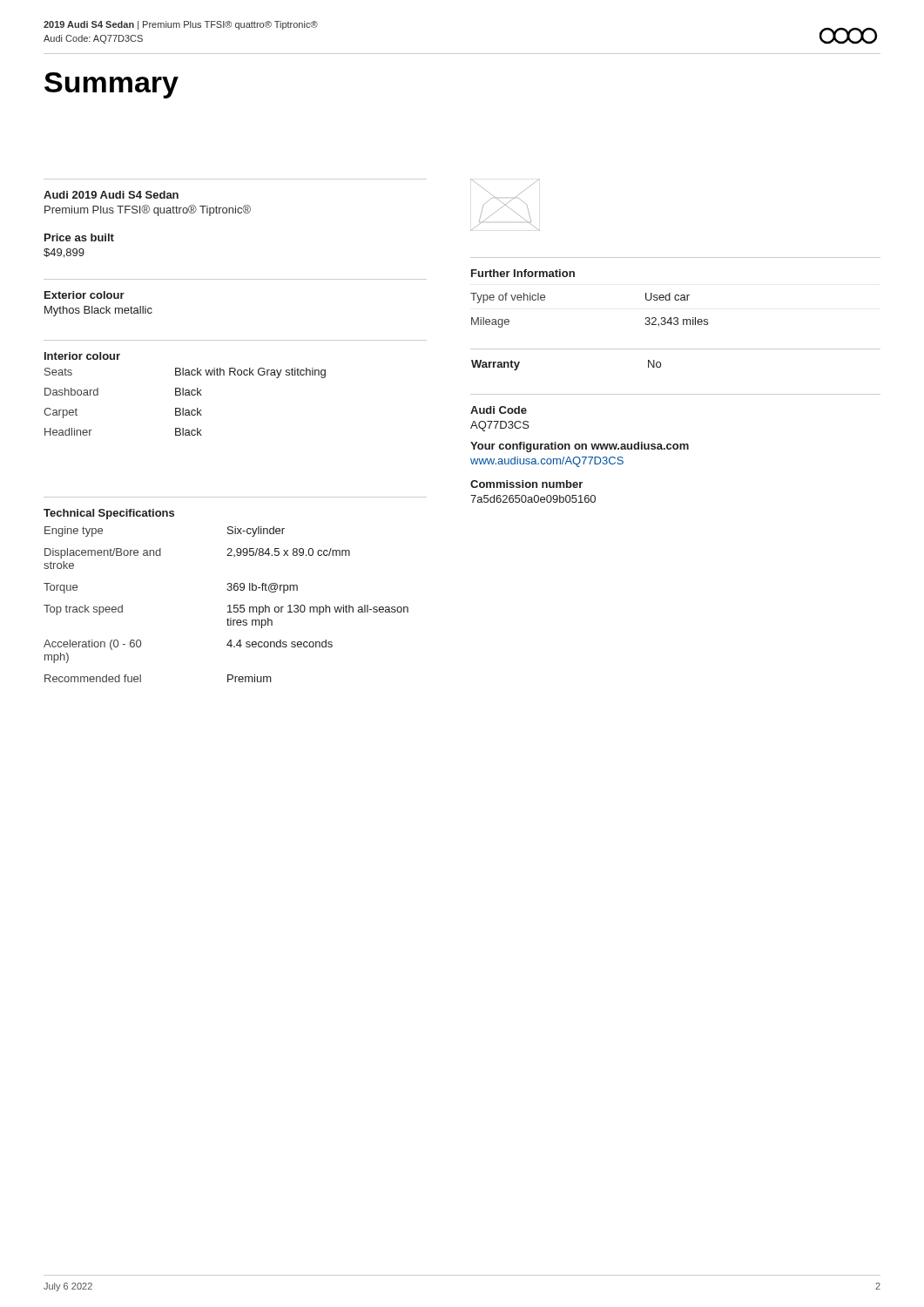Find the text with the text "Warranty No"
This screenshot has width=924, height=1307.
click(490, 365)
